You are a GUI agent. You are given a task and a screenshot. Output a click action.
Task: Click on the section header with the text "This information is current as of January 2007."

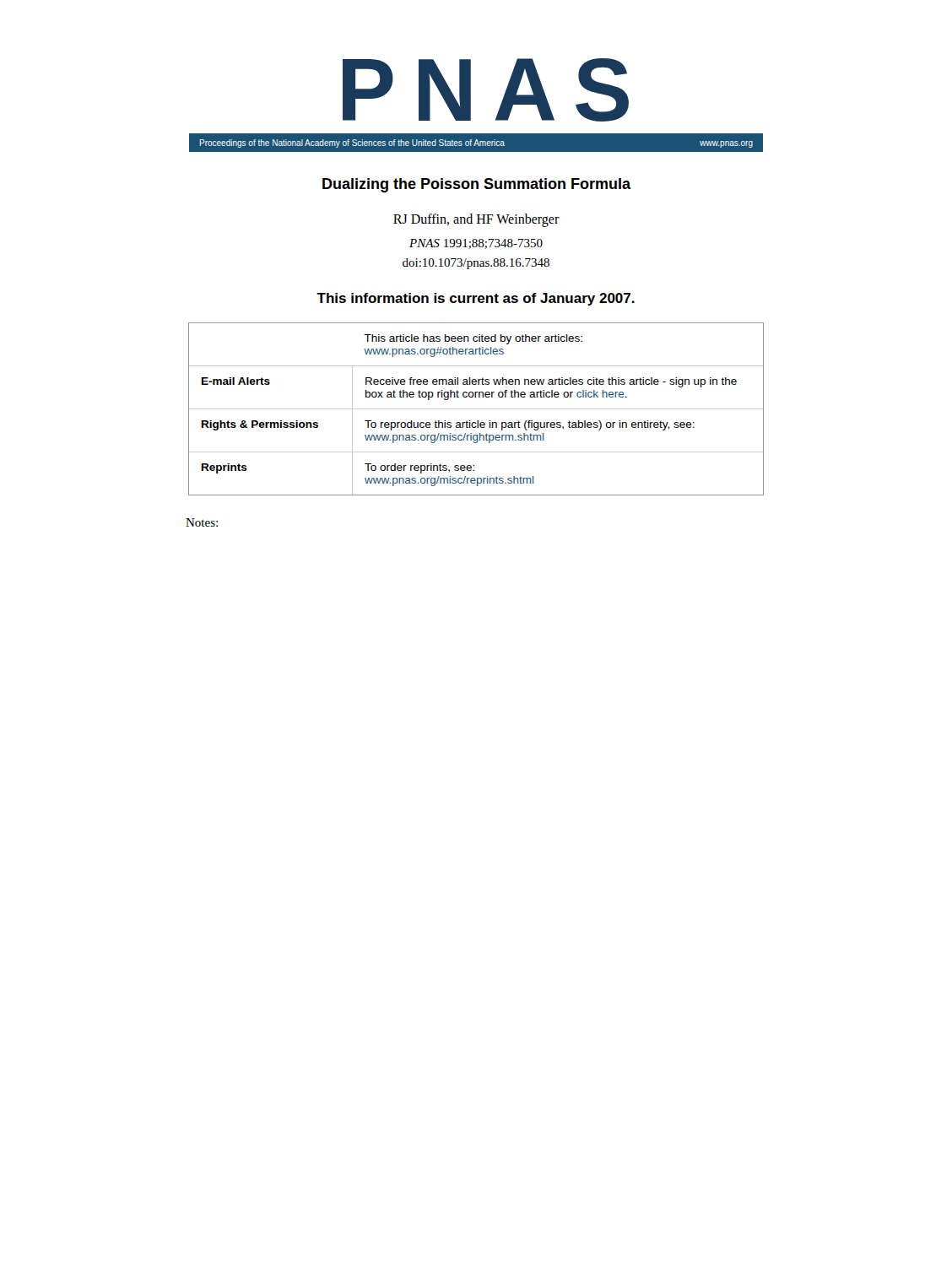coord(476,298)
